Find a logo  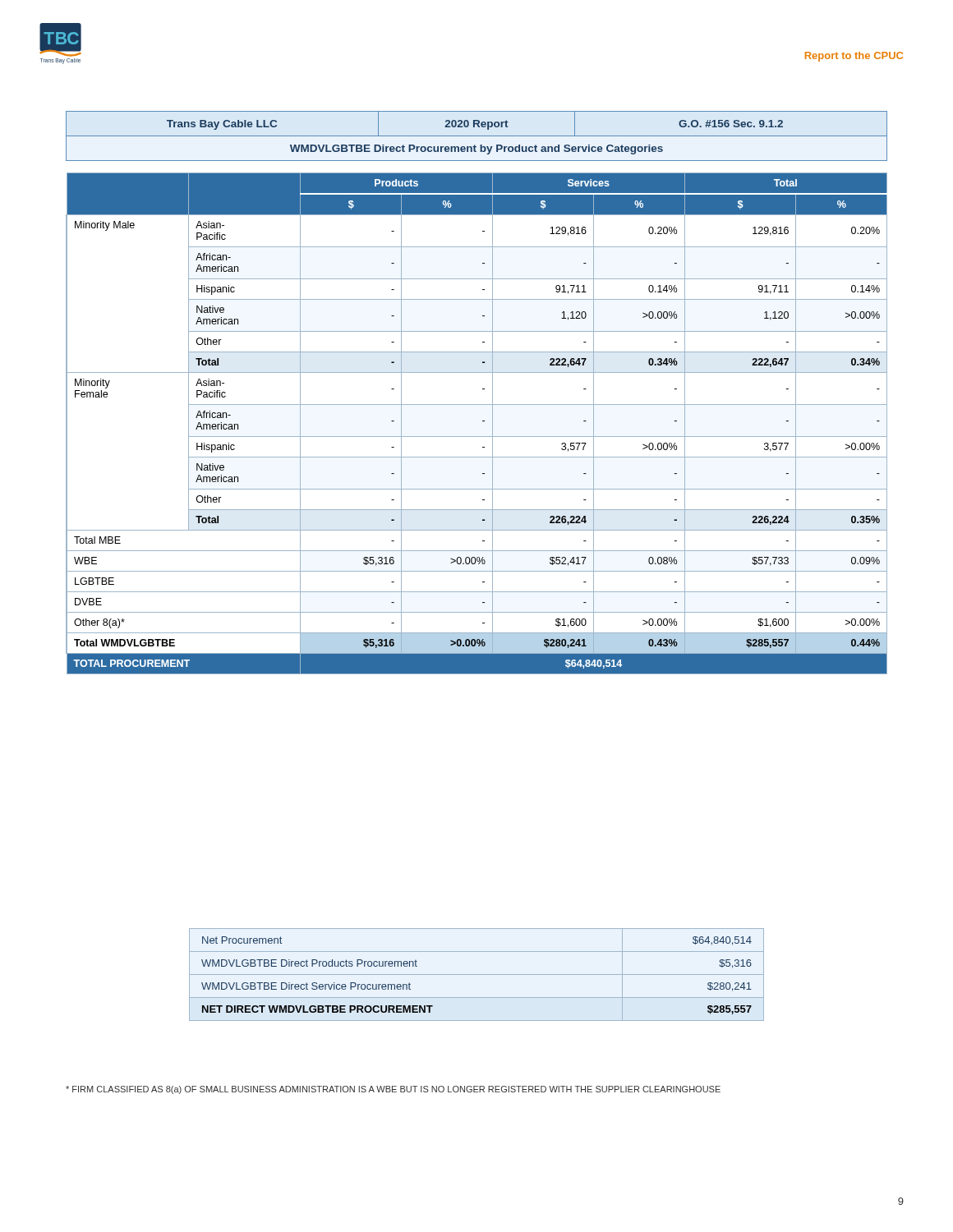(x=72, y=45)
